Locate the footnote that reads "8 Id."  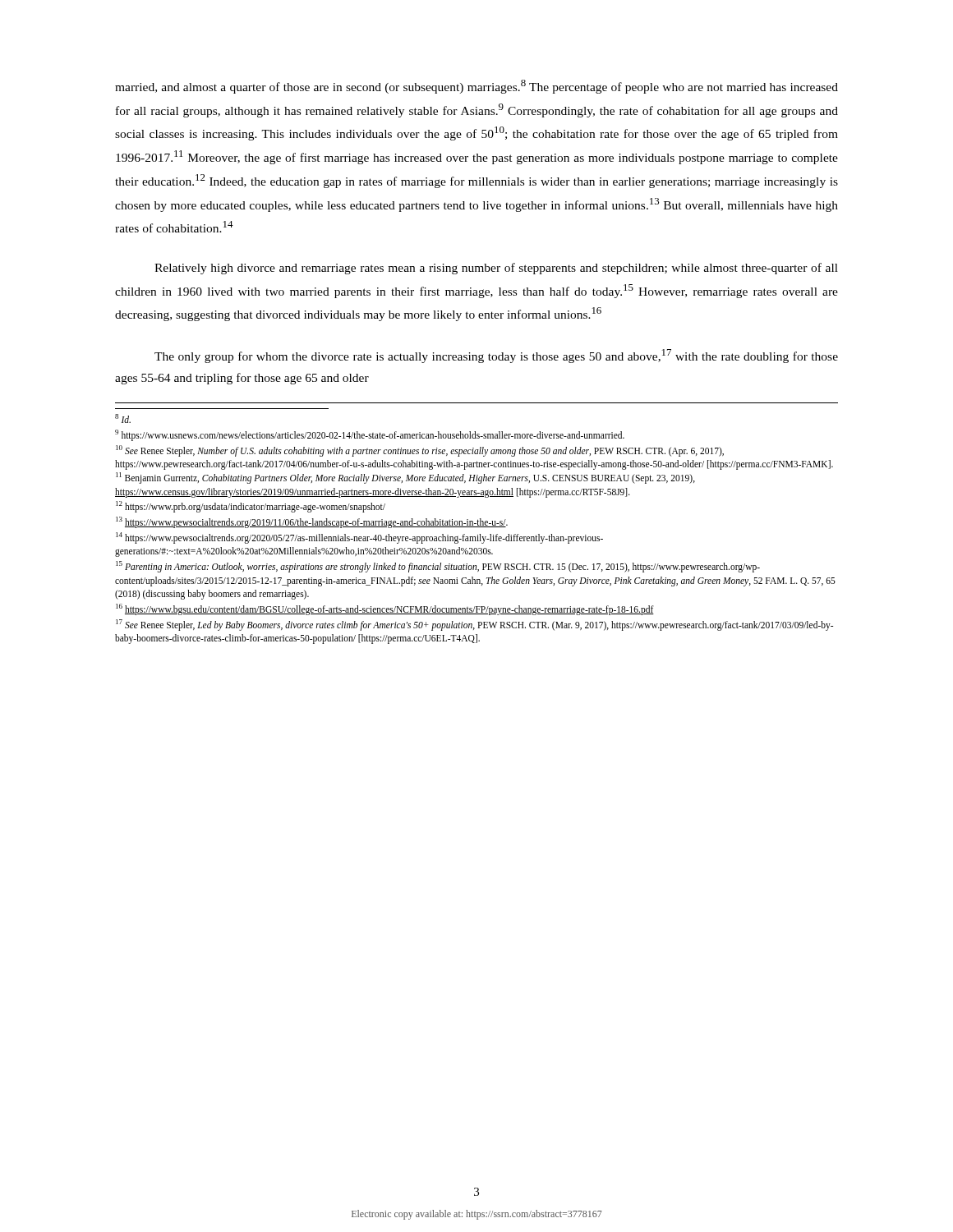tap(123, 419)
